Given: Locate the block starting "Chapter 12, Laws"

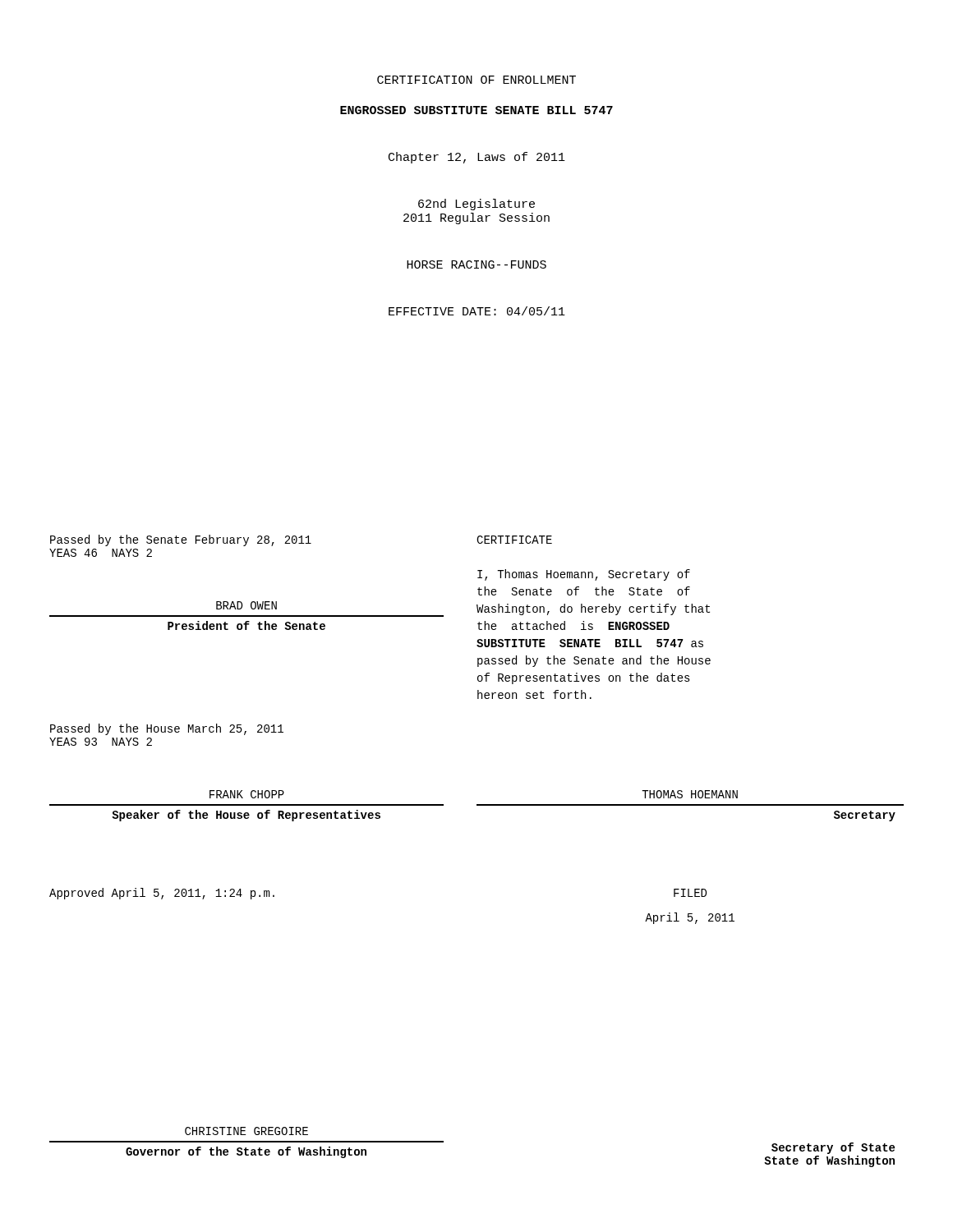Looking at the screenshot, I should coord(476,158).
